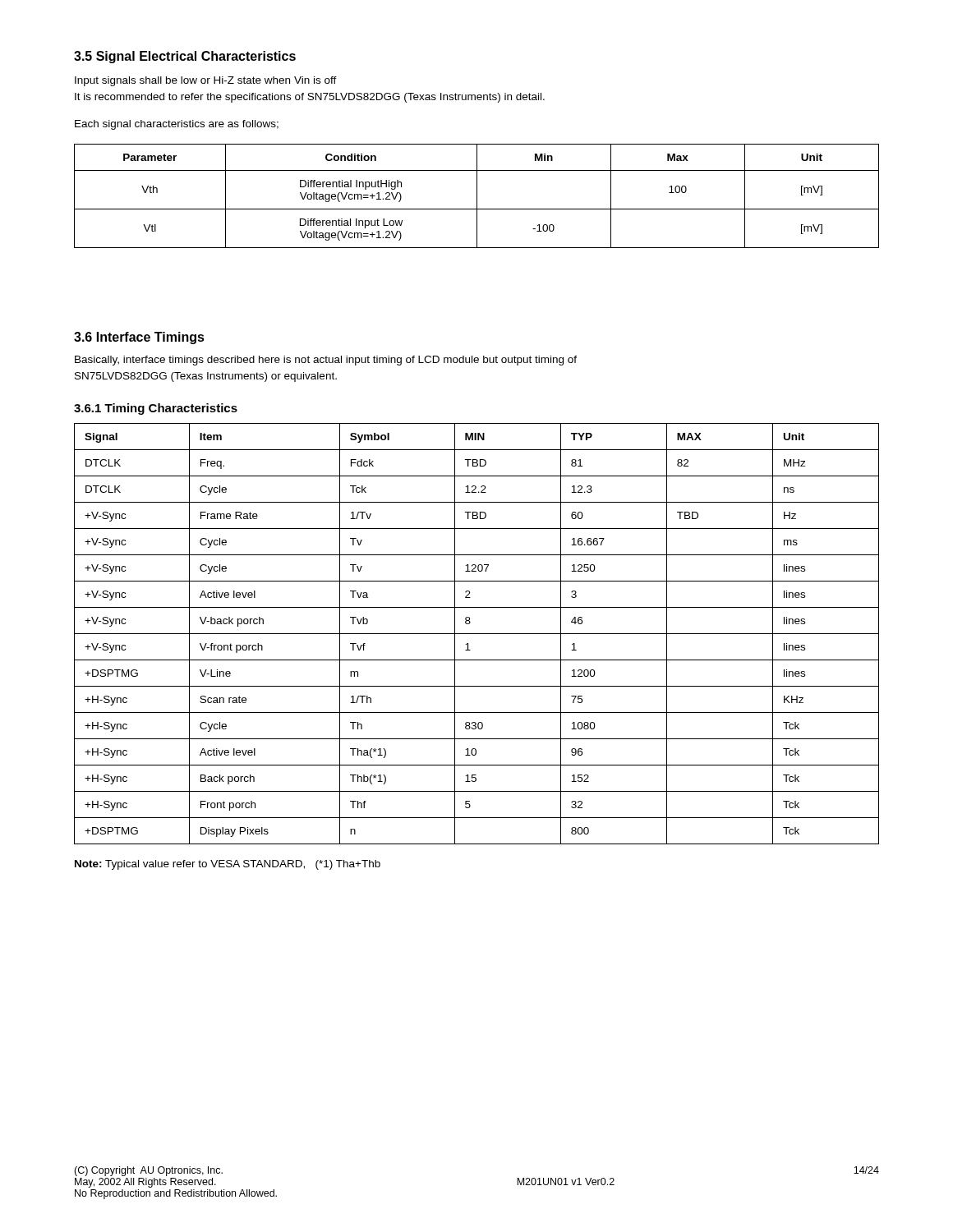
Task: Where is the passage that starts "Input signals shall be low or Hi-Z"?
Action: coord(476,89)
